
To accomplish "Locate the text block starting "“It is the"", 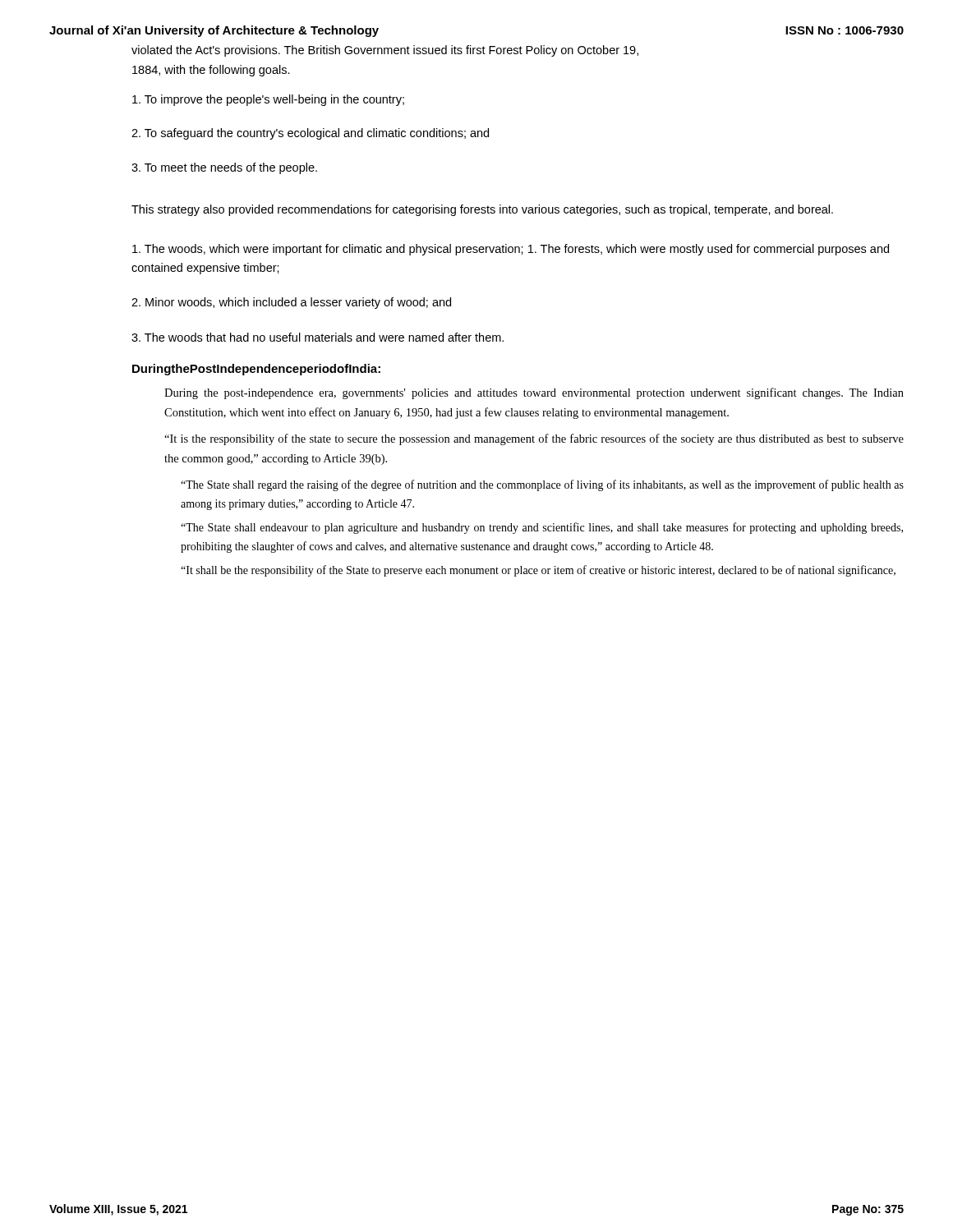I will click(x=534, y=448).
